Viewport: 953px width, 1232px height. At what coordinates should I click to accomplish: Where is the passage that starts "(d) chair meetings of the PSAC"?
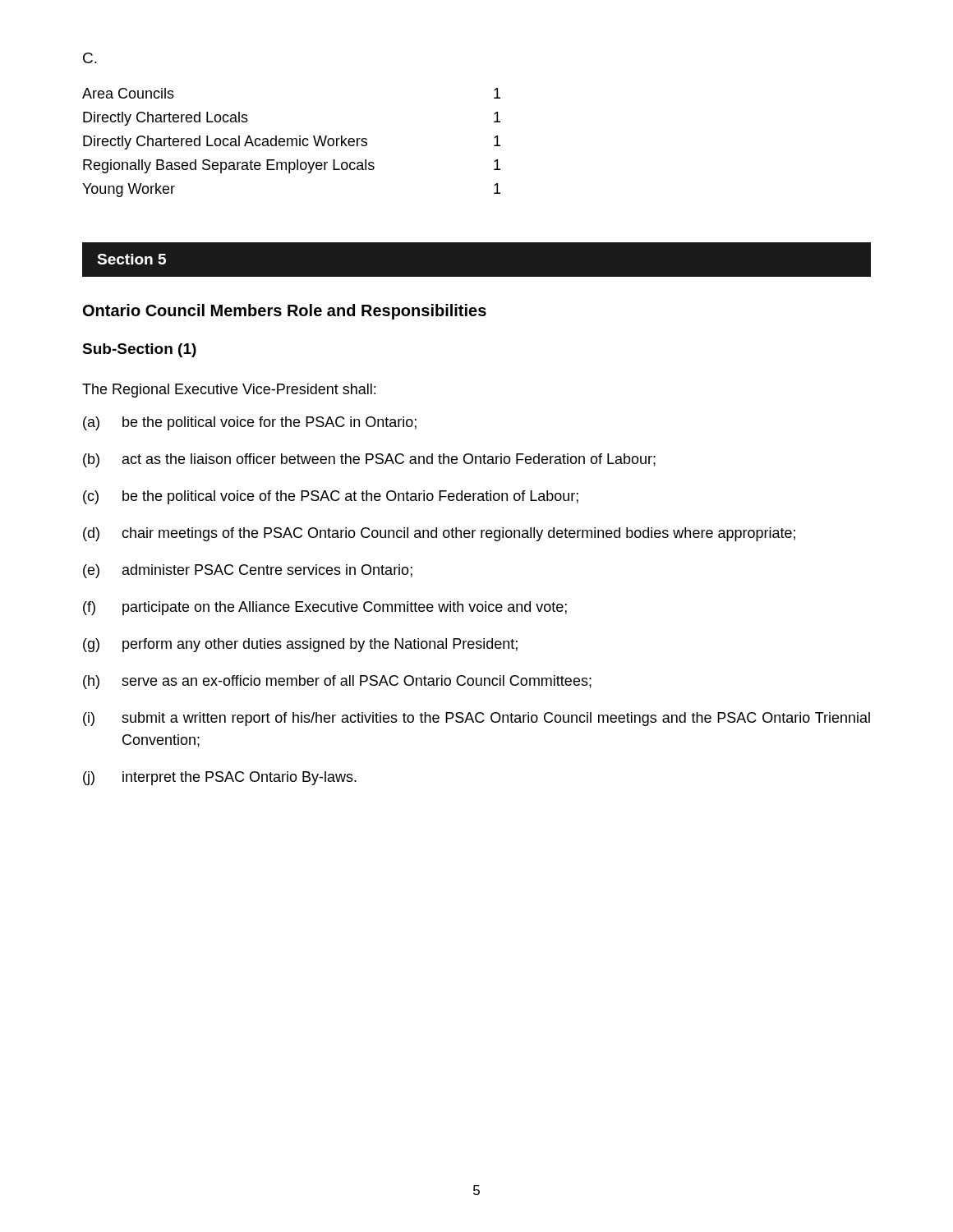click(x=476, y=533)
